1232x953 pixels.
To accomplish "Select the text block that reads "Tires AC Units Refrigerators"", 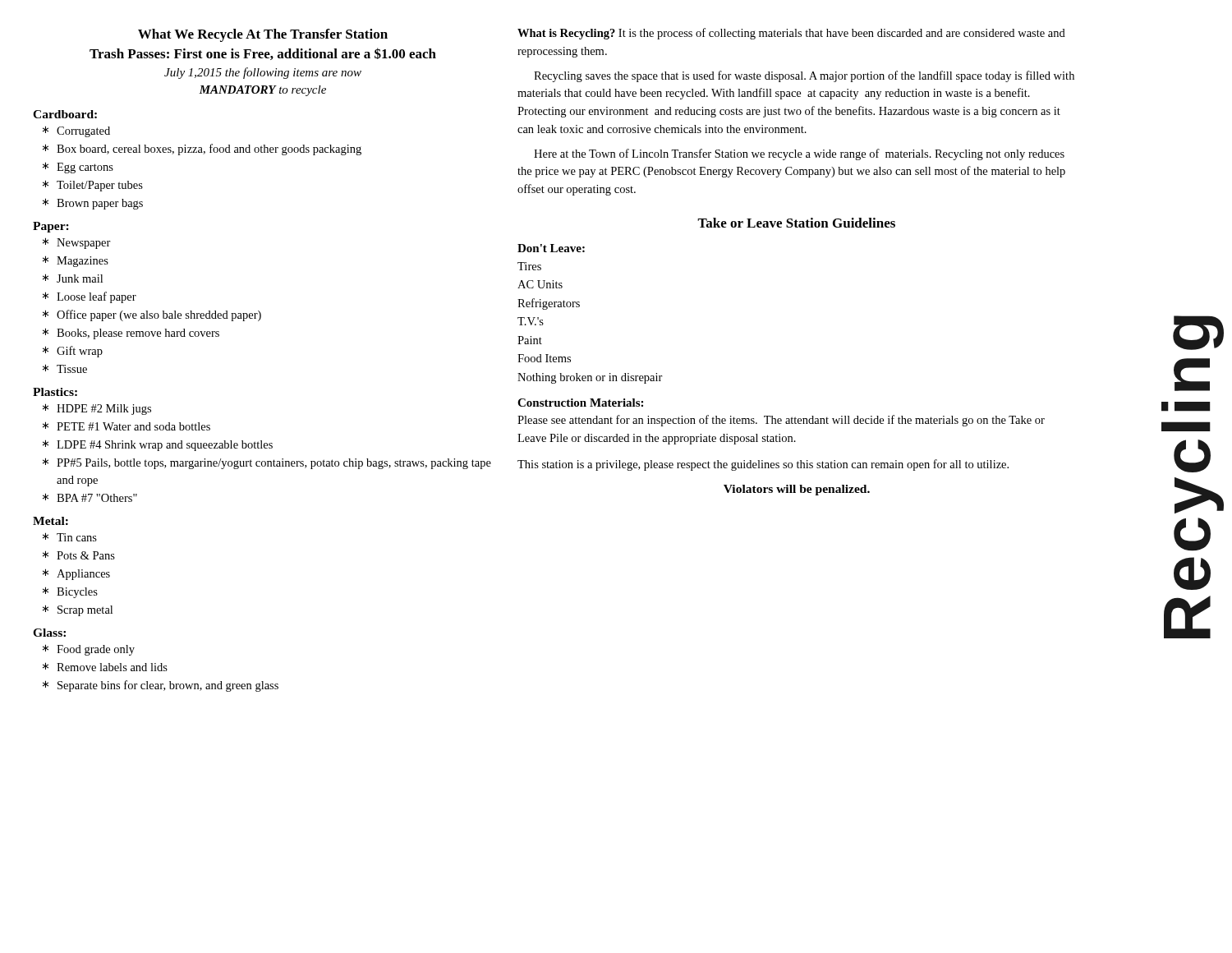I will click(x=529, y=266).
